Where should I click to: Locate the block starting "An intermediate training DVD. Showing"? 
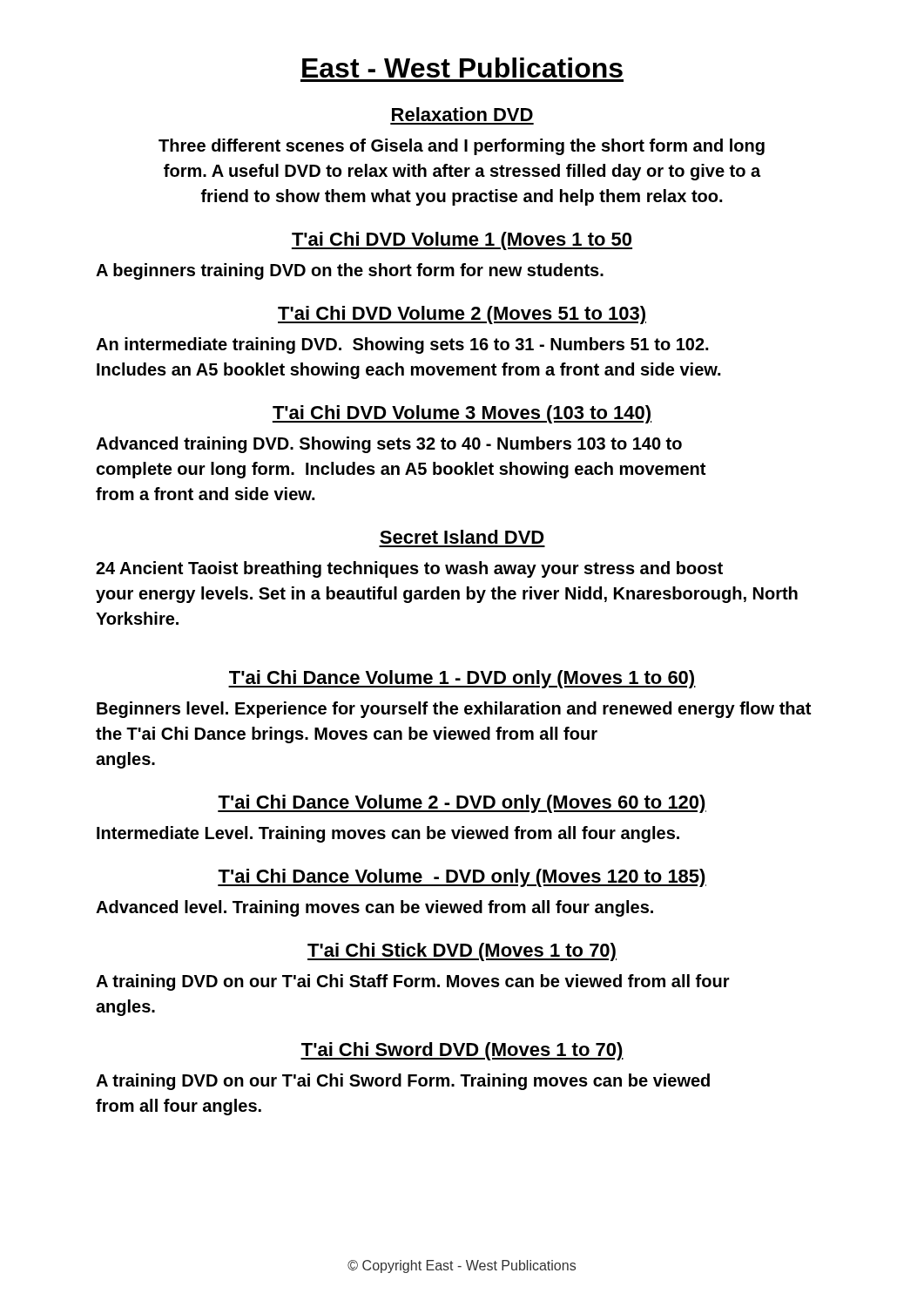point(409,357)
